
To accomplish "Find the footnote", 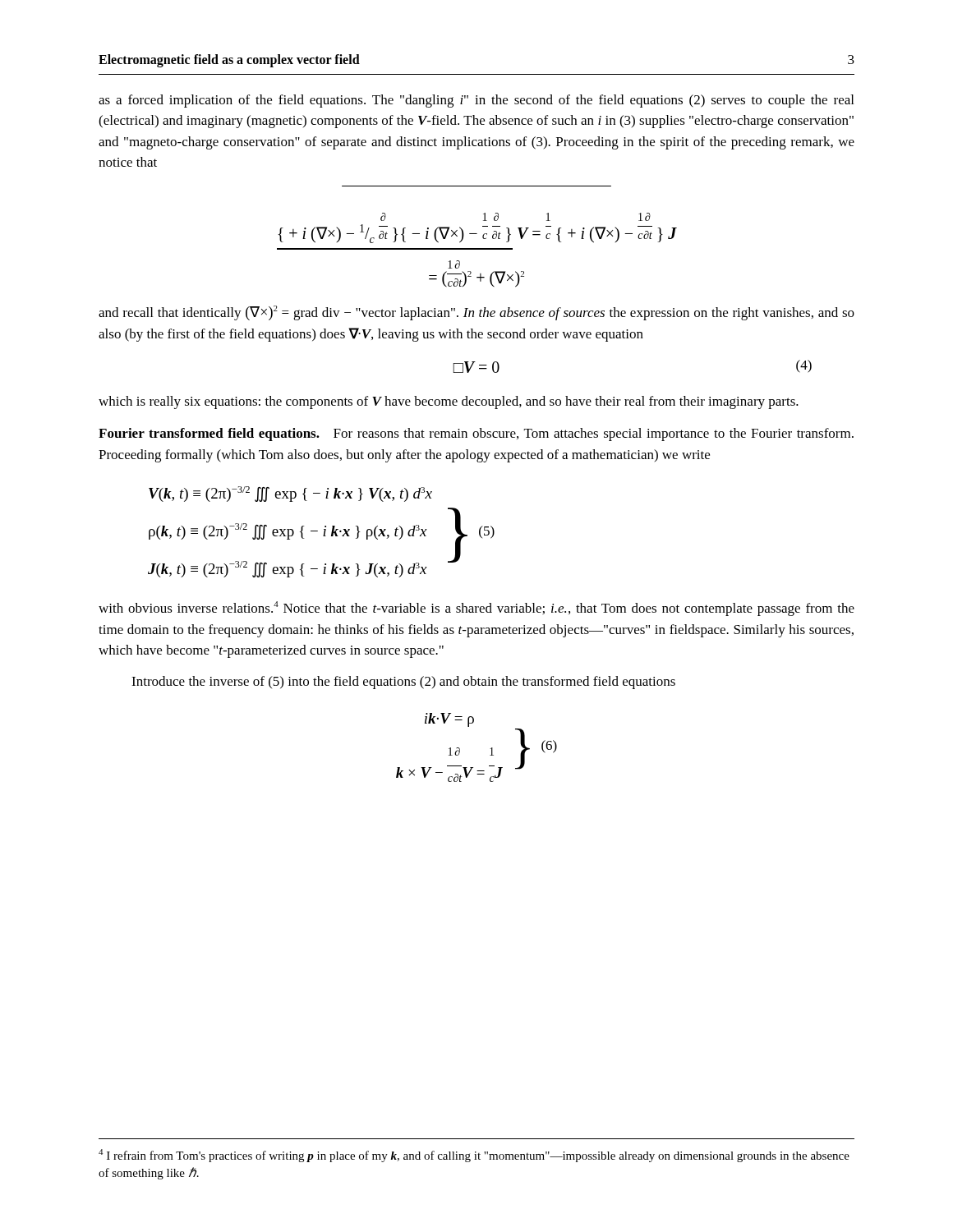I will click(474, 1163).
